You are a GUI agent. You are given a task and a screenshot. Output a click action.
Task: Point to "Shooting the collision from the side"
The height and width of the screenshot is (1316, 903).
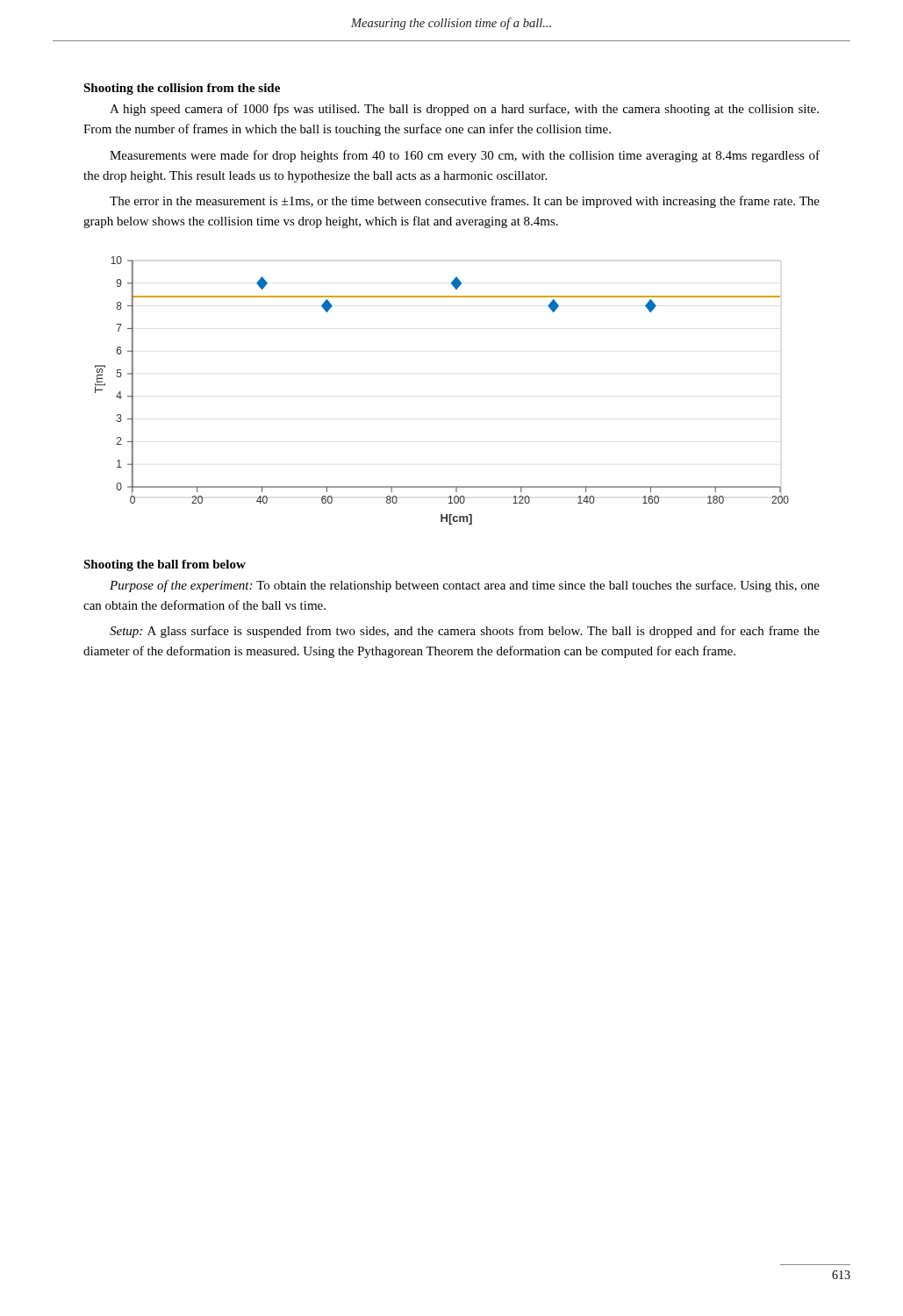[182, 88]
